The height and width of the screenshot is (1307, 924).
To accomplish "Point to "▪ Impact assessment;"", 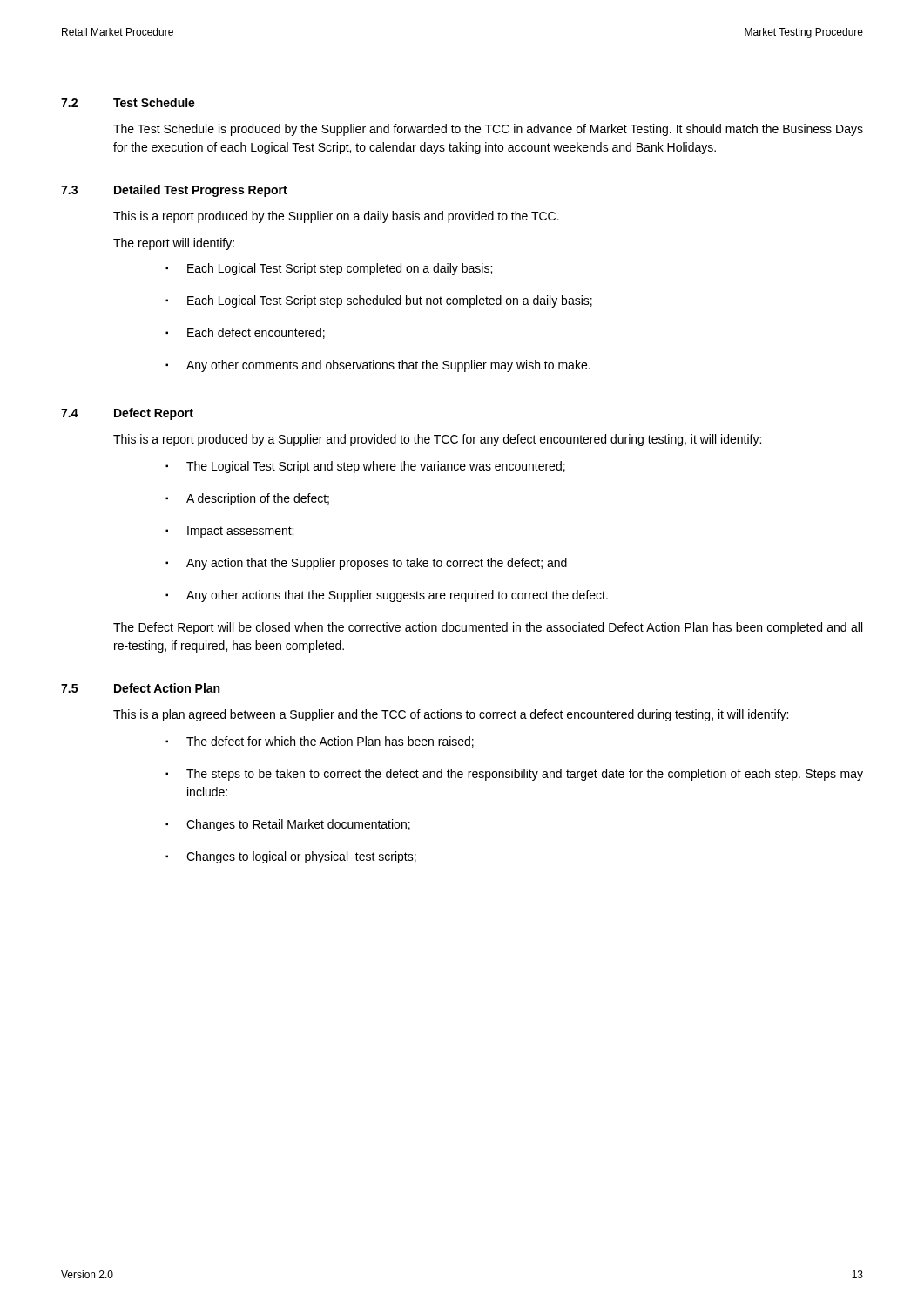I will coord(229,532).
